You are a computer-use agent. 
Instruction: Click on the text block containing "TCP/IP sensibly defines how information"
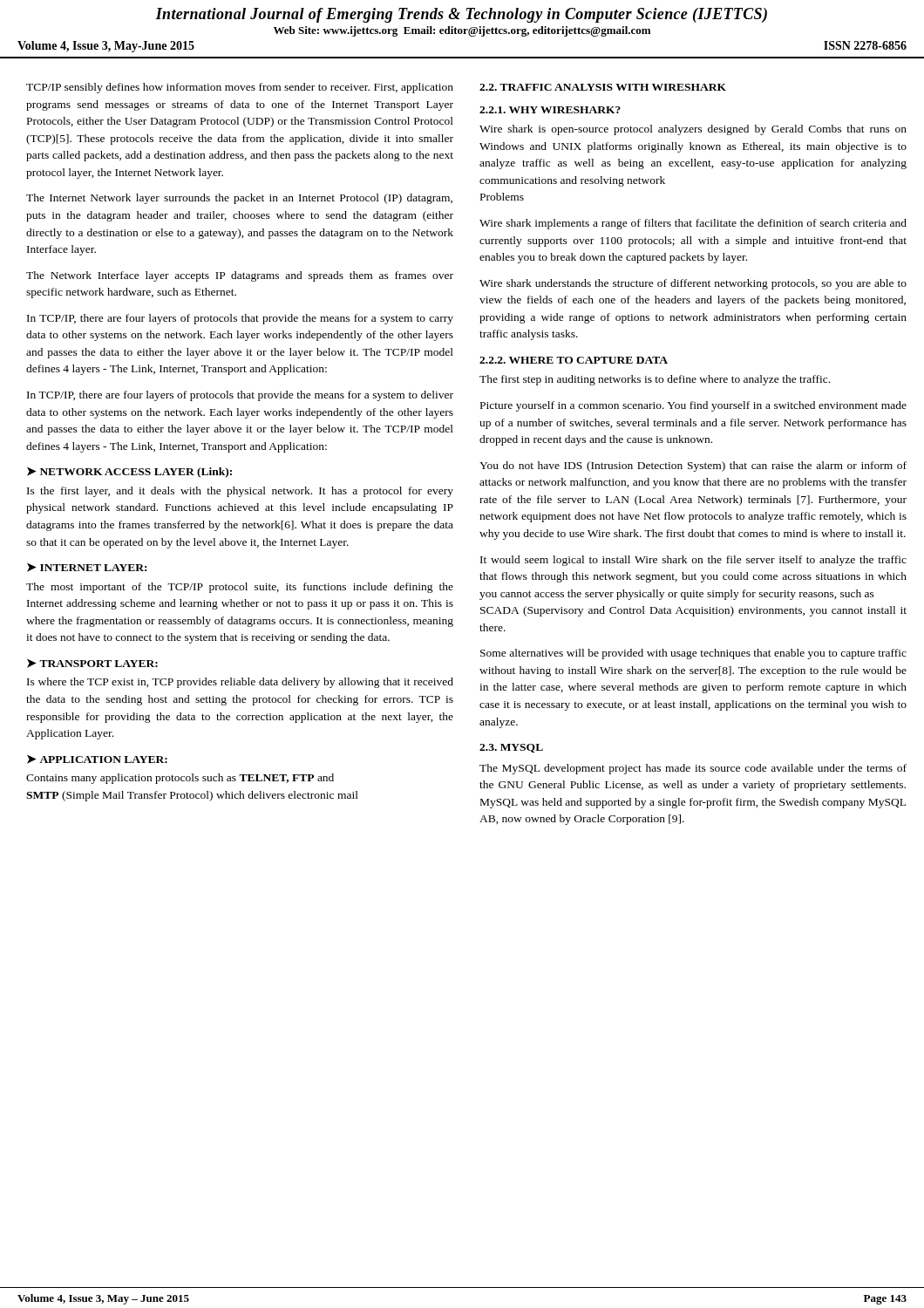point(240,130)
